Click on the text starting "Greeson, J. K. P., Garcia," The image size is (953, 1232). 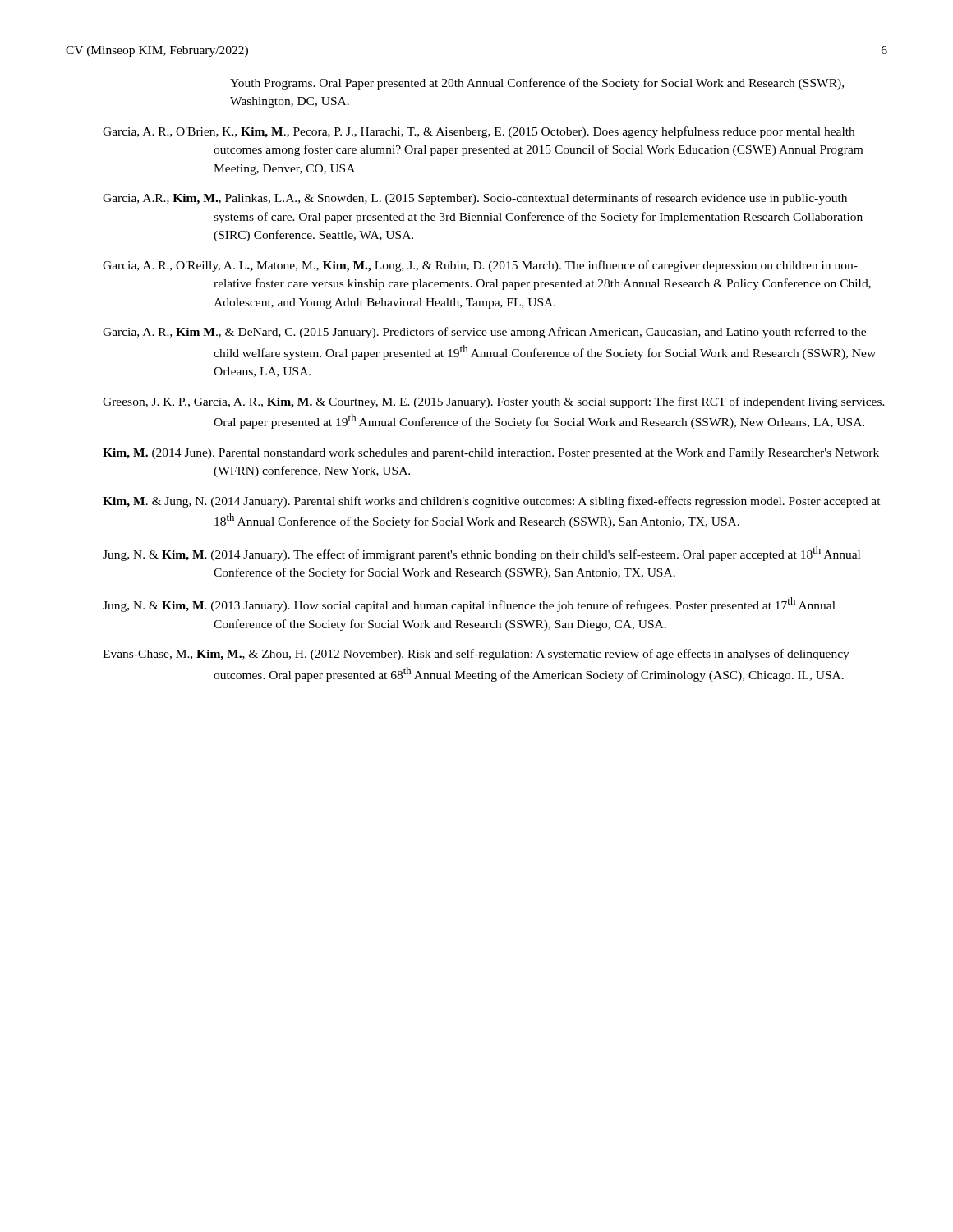click(494, 411)
